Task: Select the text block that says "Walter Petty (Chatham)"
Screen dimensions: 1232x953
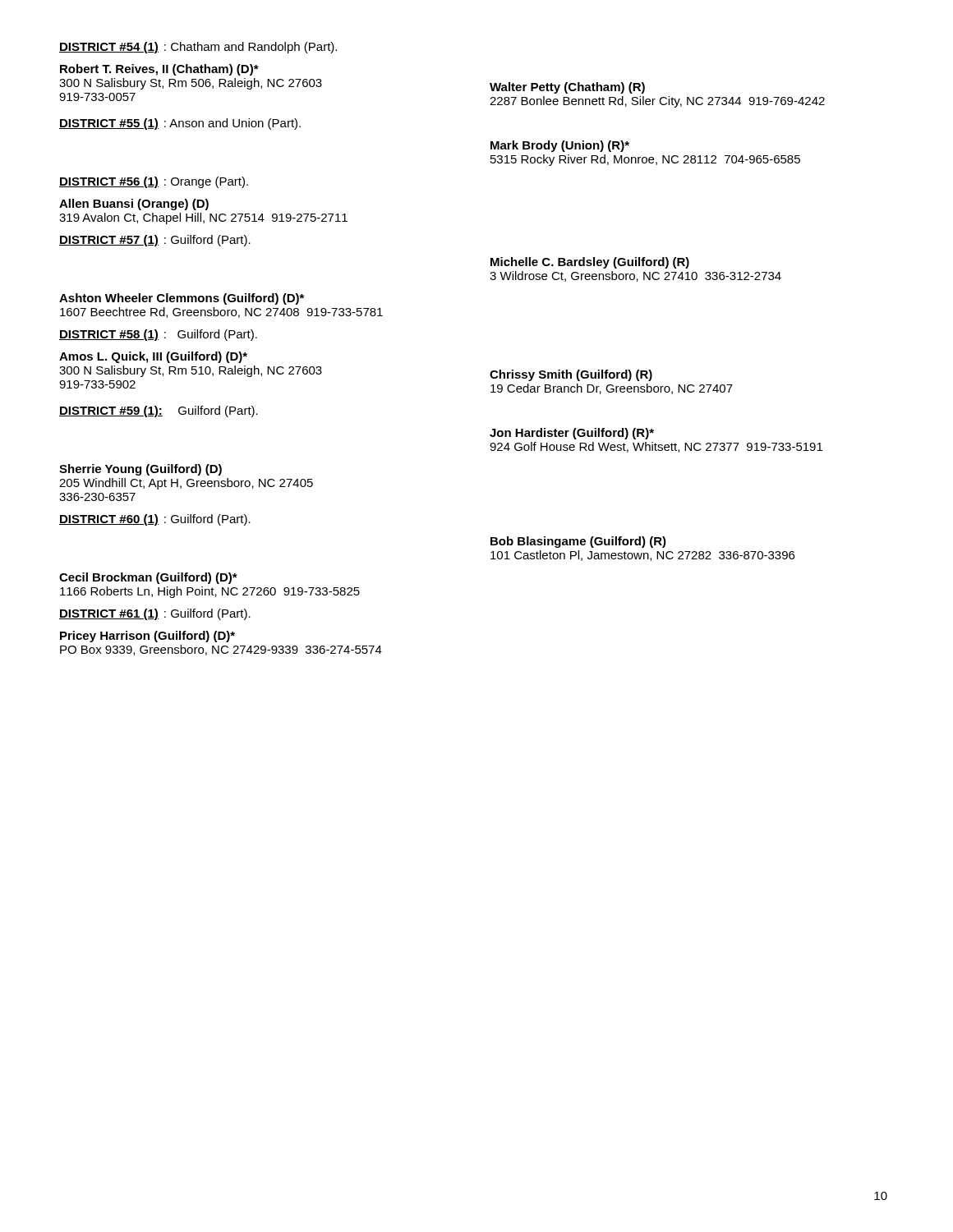Action: tap(688, 94)
